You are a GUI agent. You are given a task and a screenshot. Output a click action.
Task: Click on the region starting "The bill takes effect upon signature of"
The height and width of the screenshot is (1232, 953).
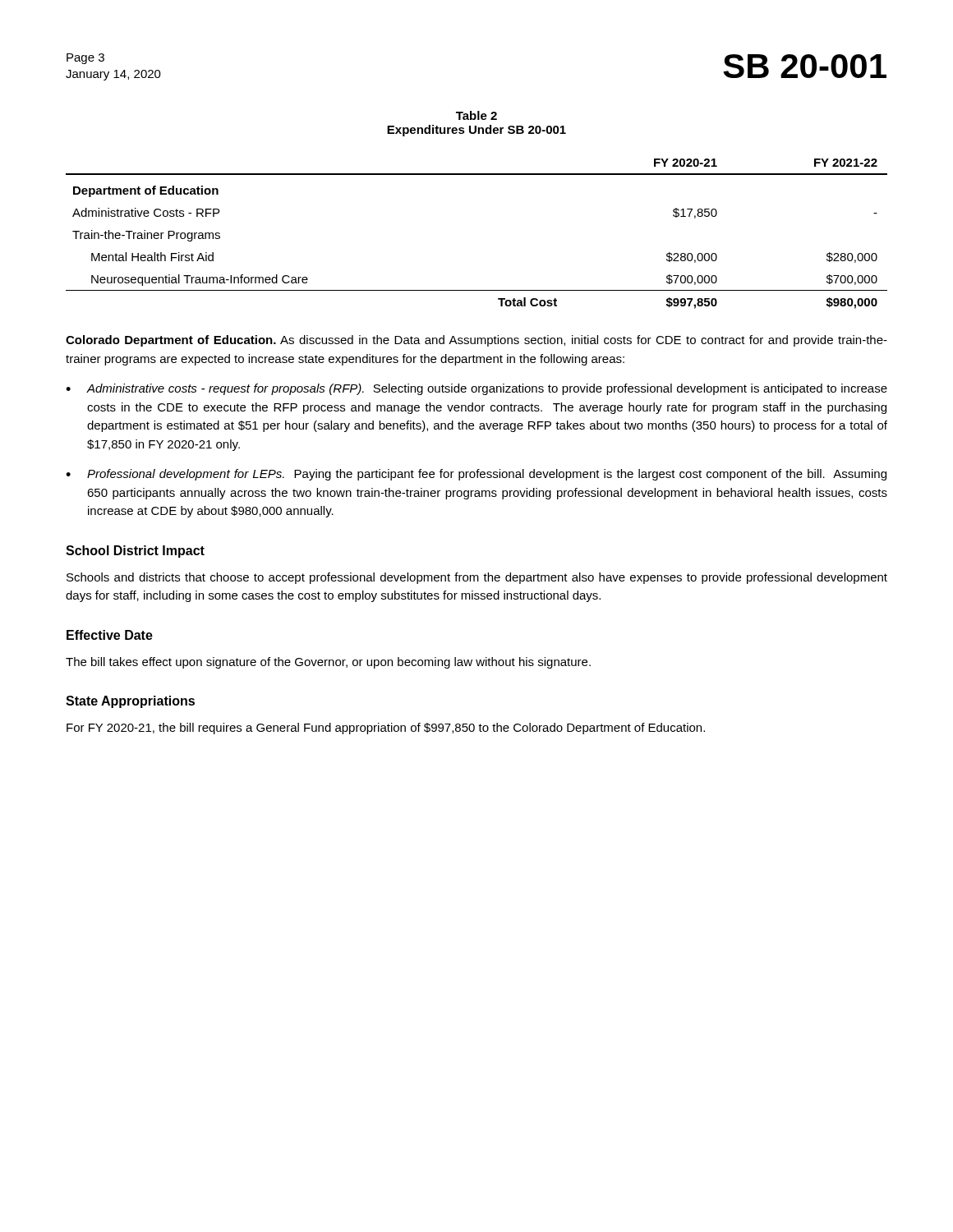[329, 661]
